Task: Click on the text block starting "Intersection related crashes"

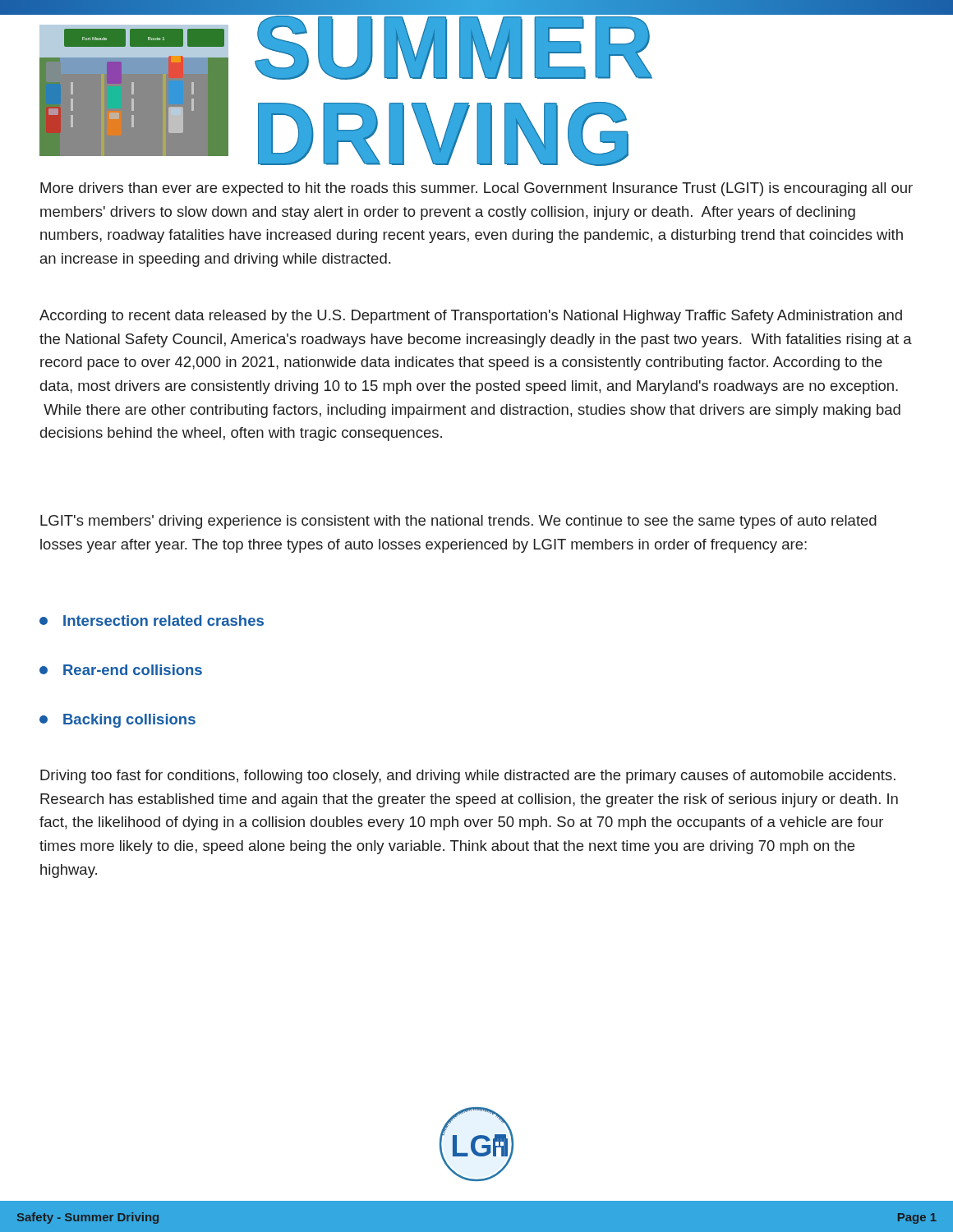Action: point(152,621)
